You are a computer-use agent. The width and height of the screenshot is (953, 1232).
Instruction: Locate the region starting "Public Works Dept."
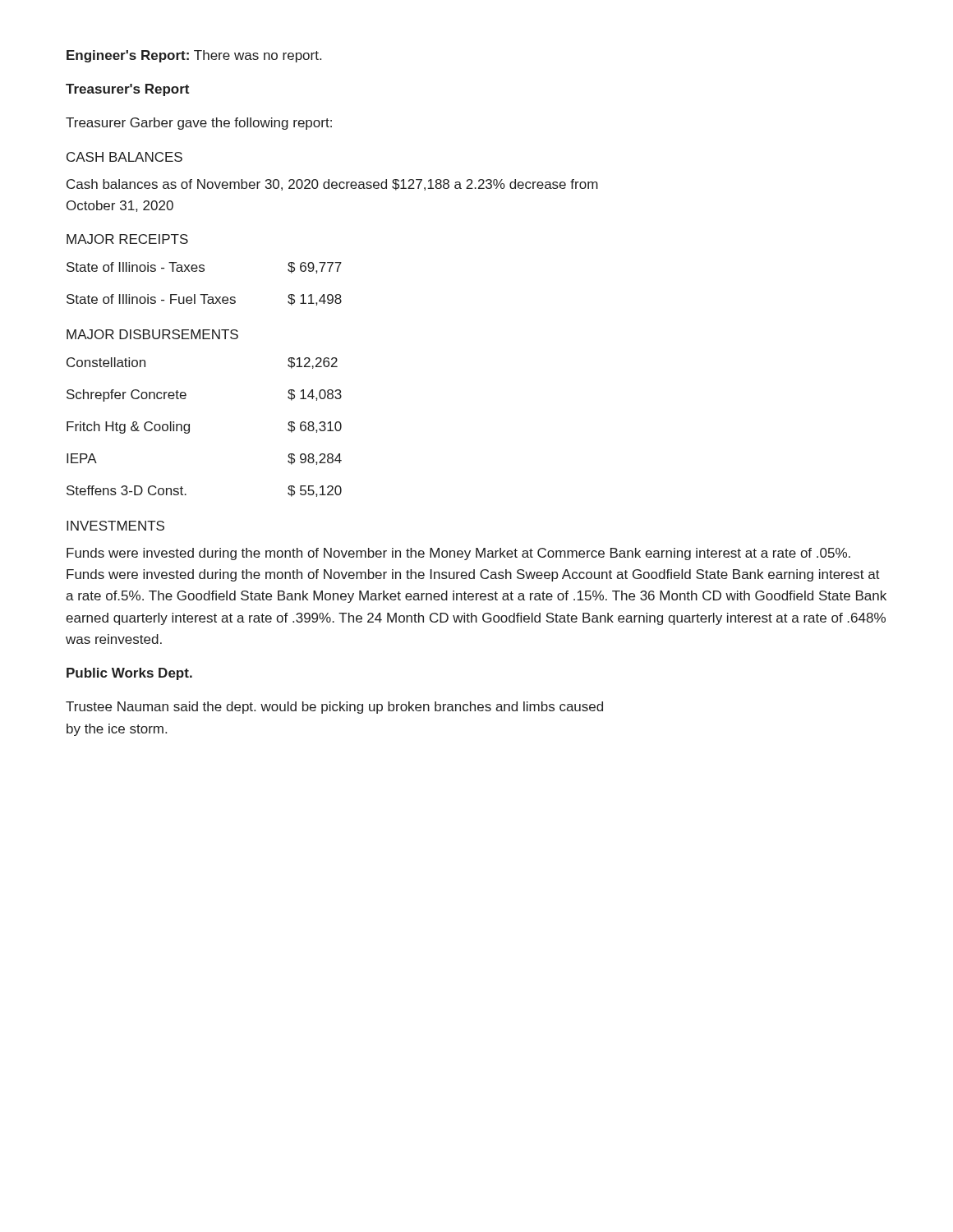coord(129,673)
